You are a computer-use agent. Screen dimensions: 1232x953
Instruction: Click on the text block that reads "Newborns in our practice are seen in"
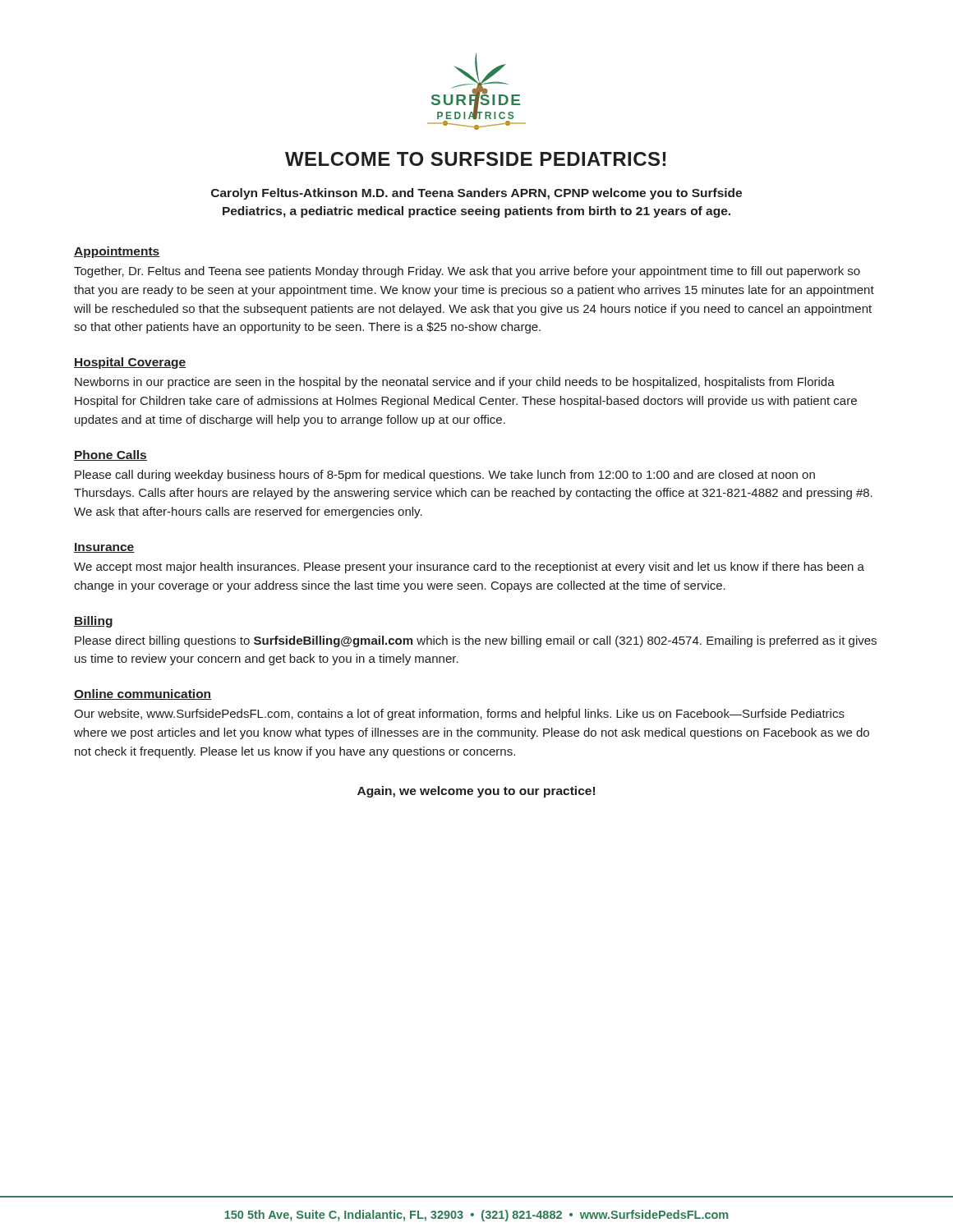pyautogui.click(x=466, y=400)
